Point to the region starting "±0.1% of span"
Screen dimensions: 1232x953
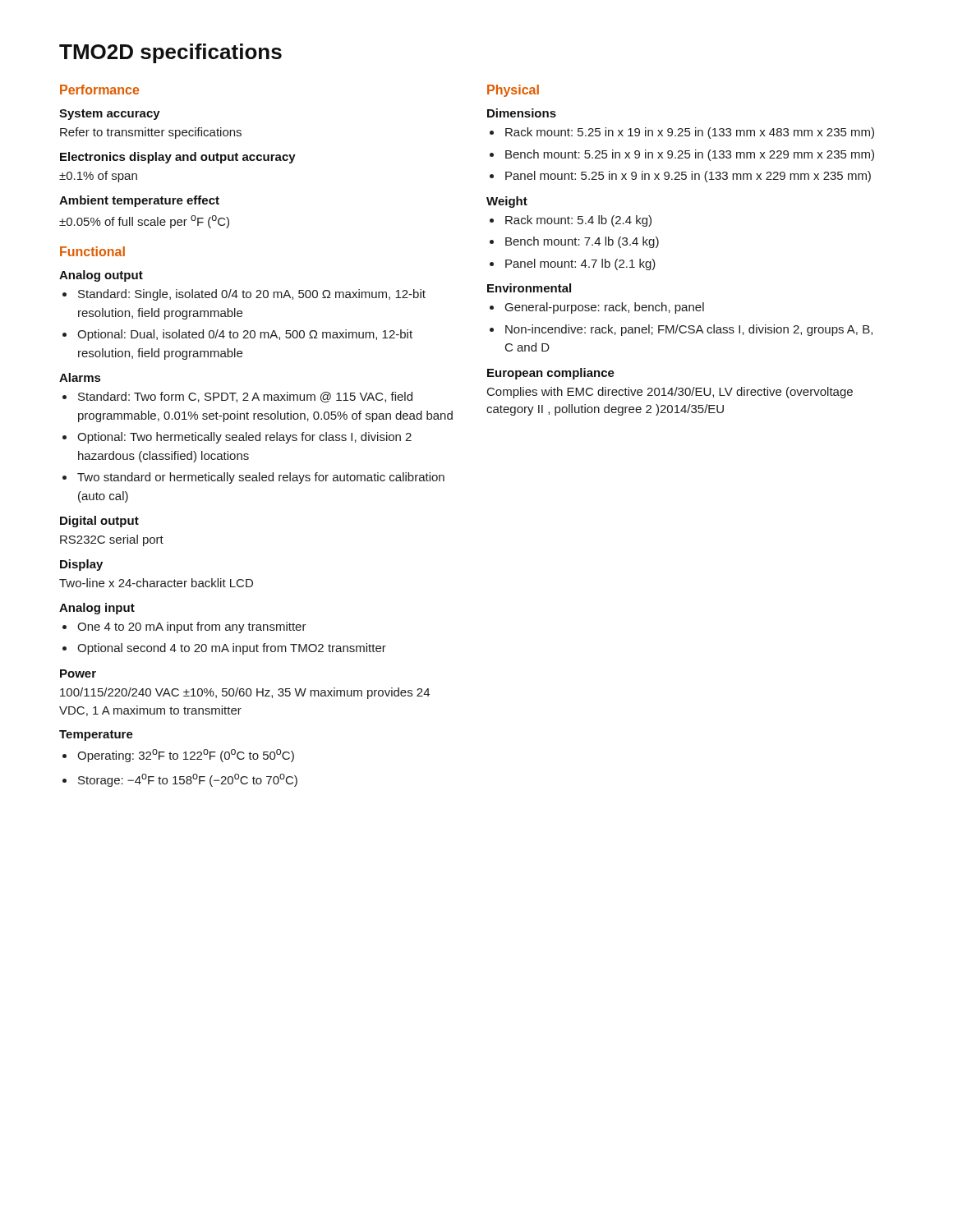(x=98, y=177)
